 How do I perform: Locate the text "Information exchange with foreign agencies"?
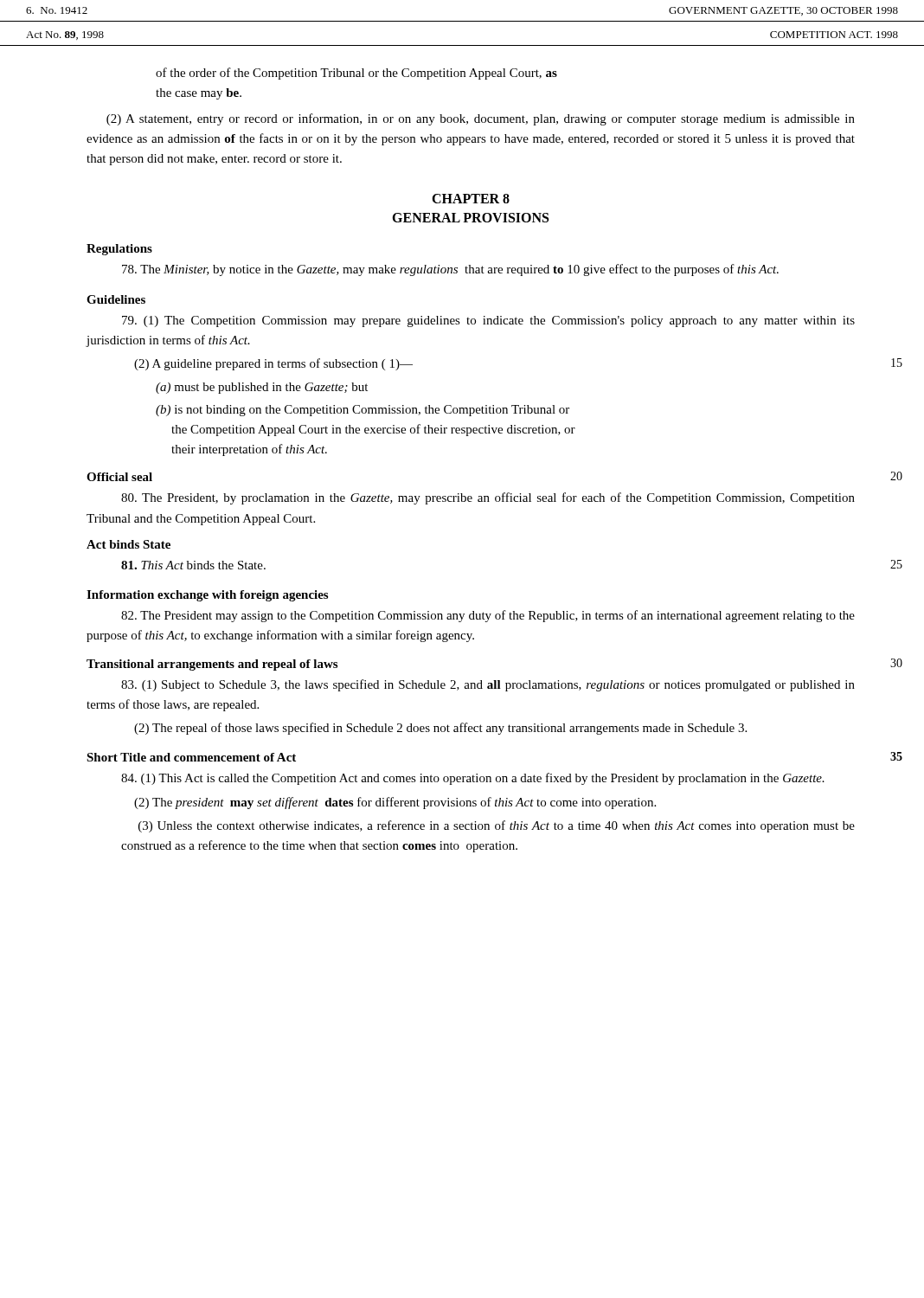pos(207,594)
